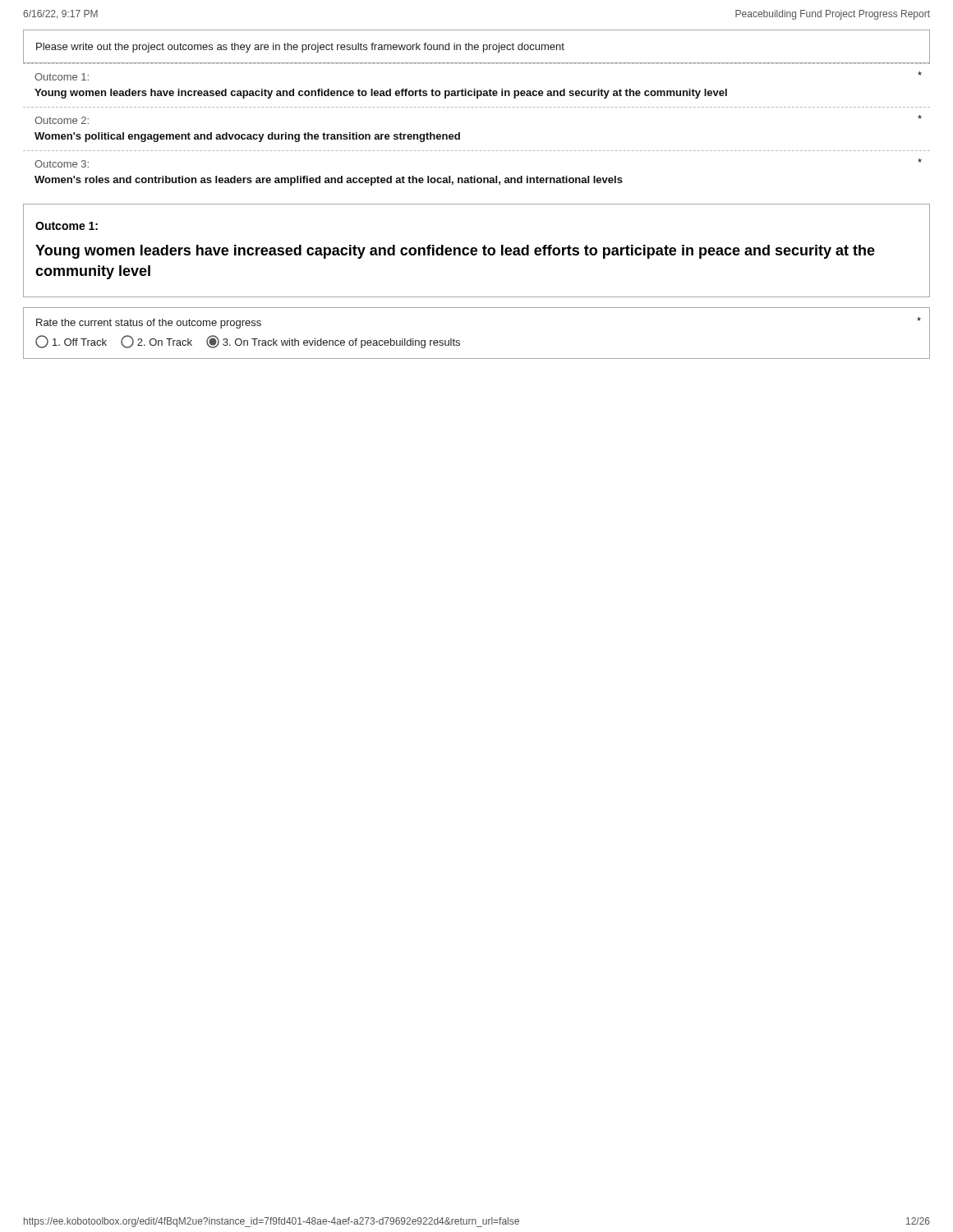
Task: Select the text block that says "Please write out the project outcomes as they"
Action: coord(300,46)
